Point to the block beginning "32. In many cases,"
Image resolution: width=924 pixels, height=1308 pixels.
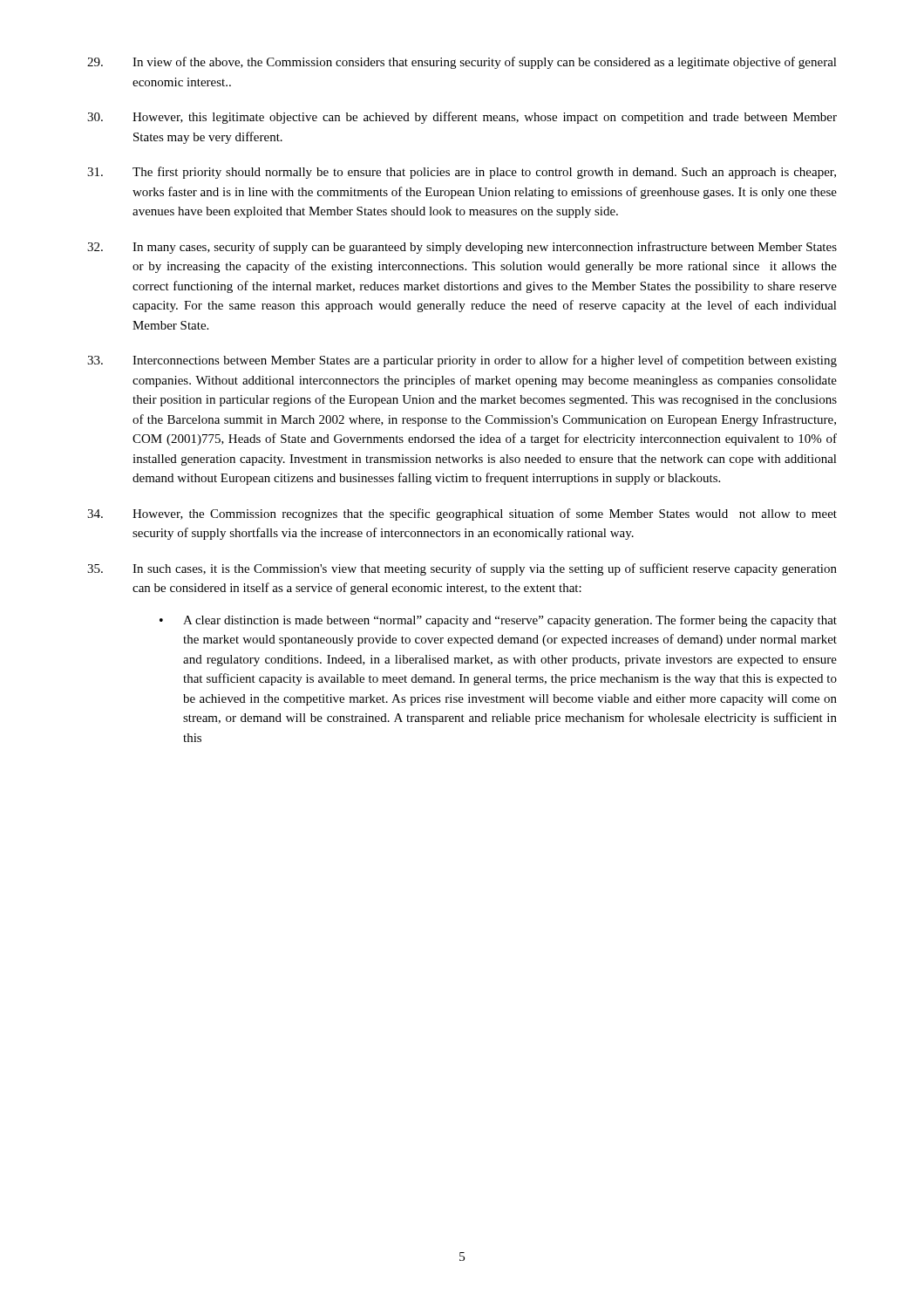[462, 286]
